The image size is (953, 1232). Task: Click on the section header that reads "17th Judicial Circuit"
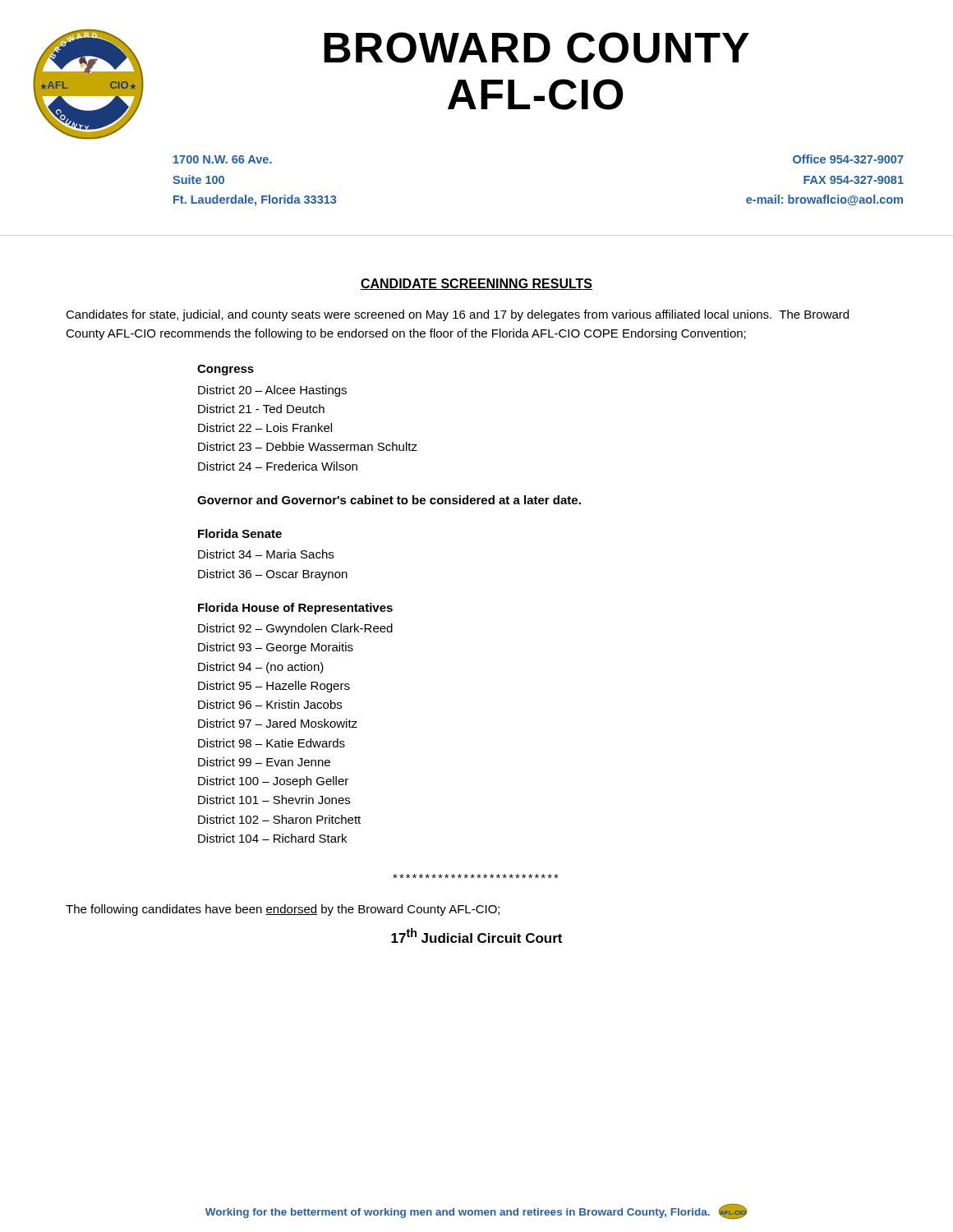476,937
